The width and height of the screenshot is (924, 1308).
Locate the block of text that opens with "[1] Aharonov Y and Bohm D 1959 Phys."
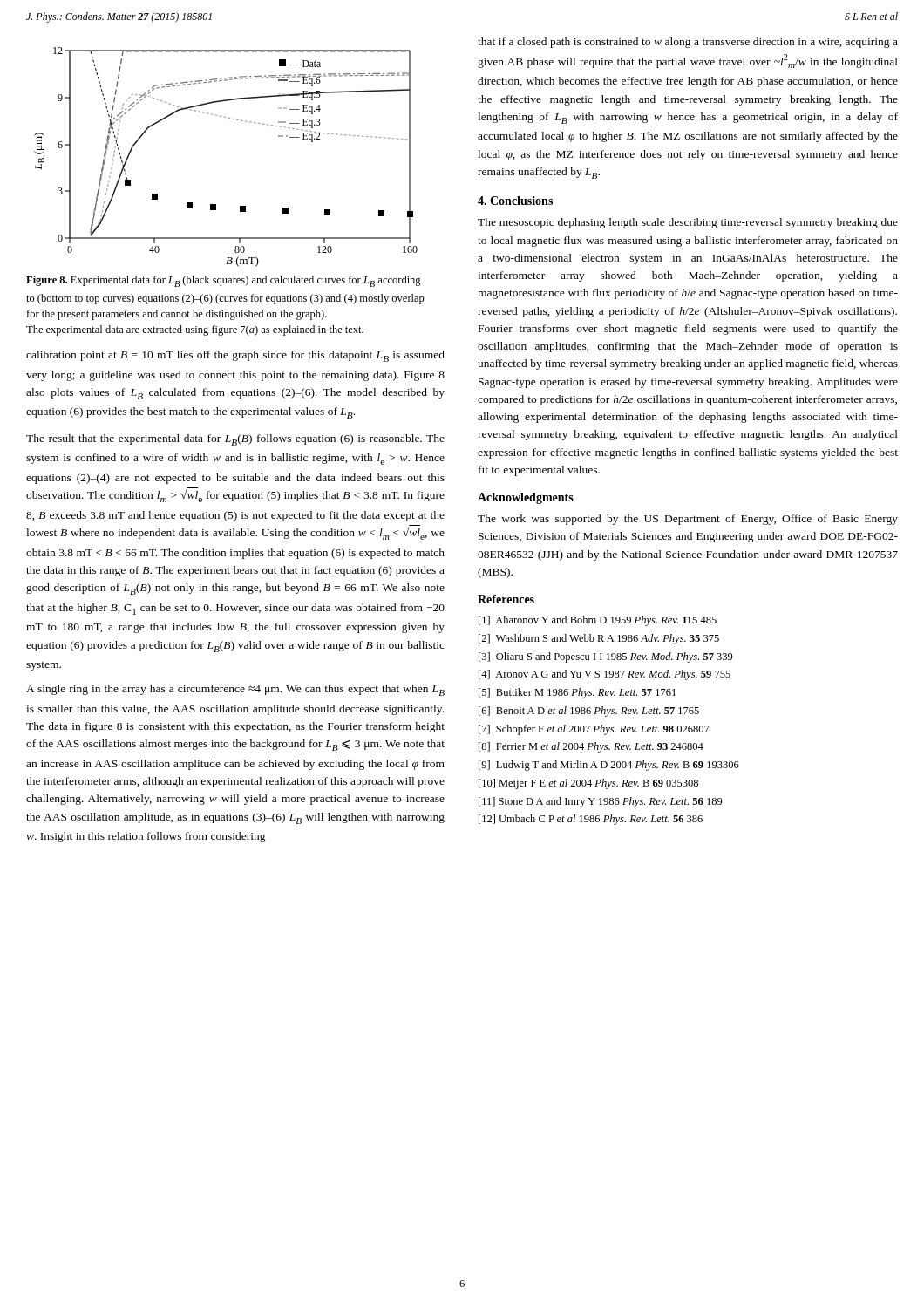tap(597, 620)
